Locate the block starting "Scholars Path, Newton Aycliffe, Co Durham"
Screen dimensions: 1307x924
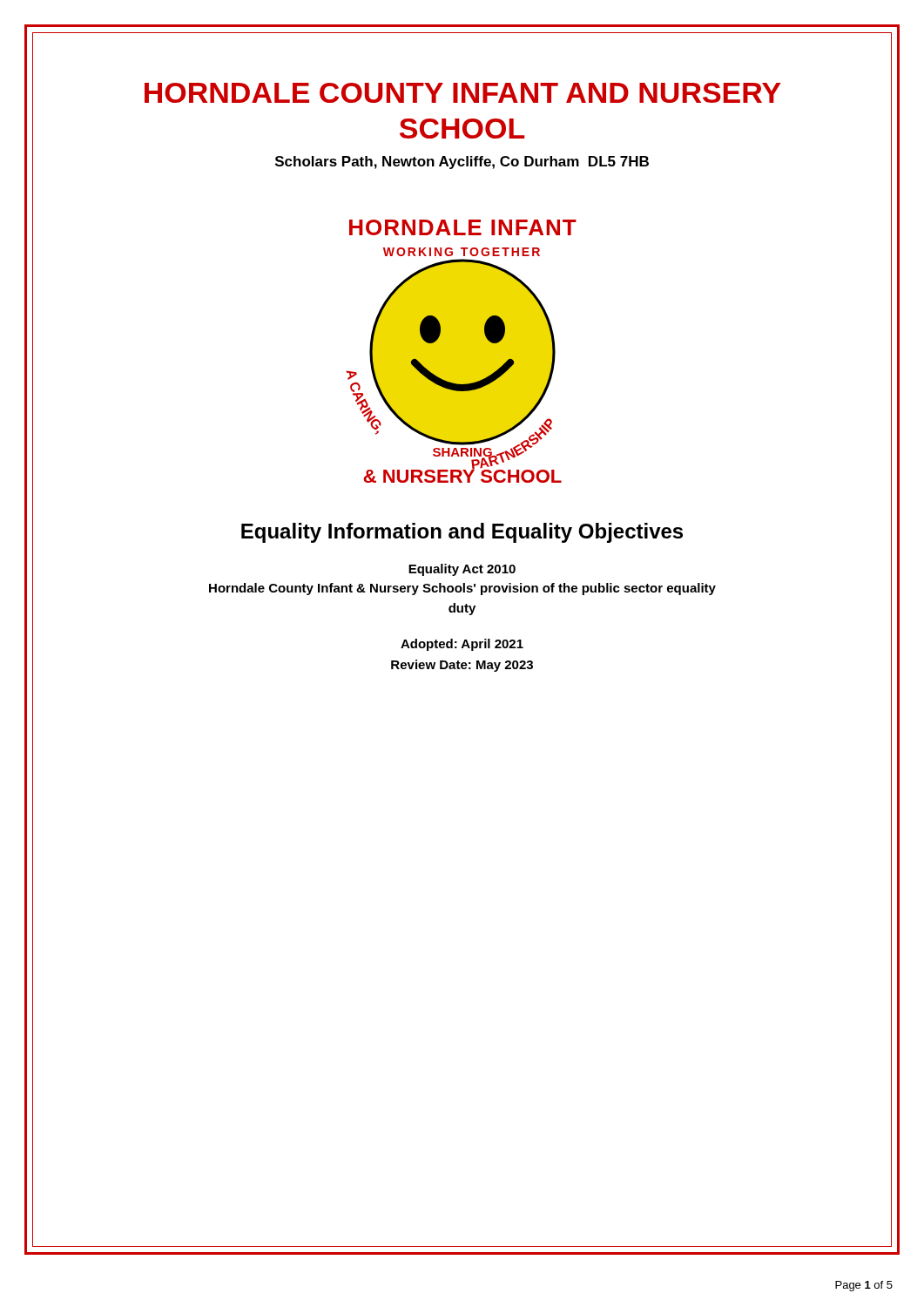[x=462, y=161]
